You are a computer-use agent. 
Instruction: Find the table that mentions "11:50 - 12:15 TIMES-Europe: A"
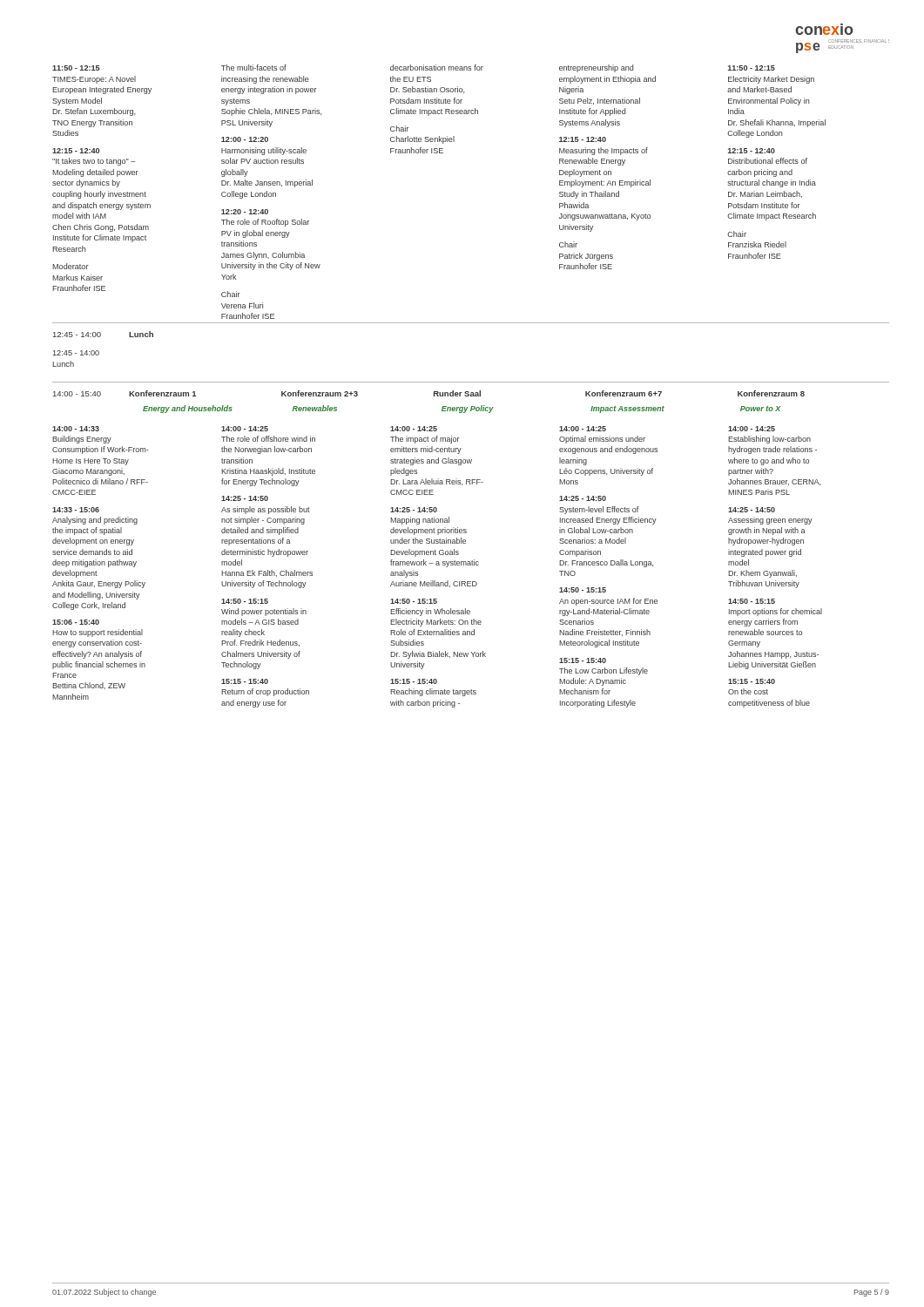coord(470,193)
